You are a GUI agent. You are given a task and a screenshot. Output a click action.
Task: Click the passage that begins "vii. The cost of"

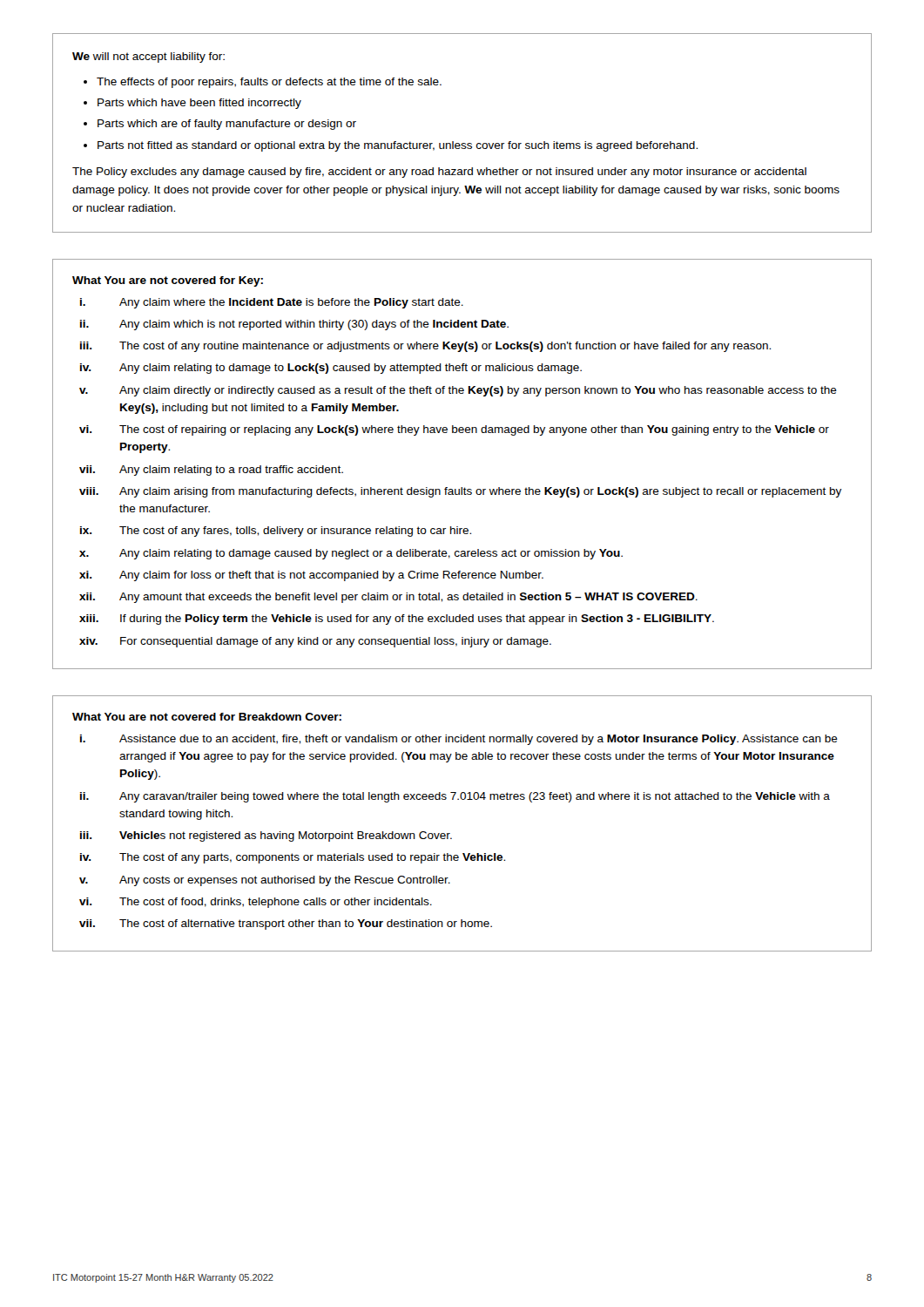[x=462, y=924]
